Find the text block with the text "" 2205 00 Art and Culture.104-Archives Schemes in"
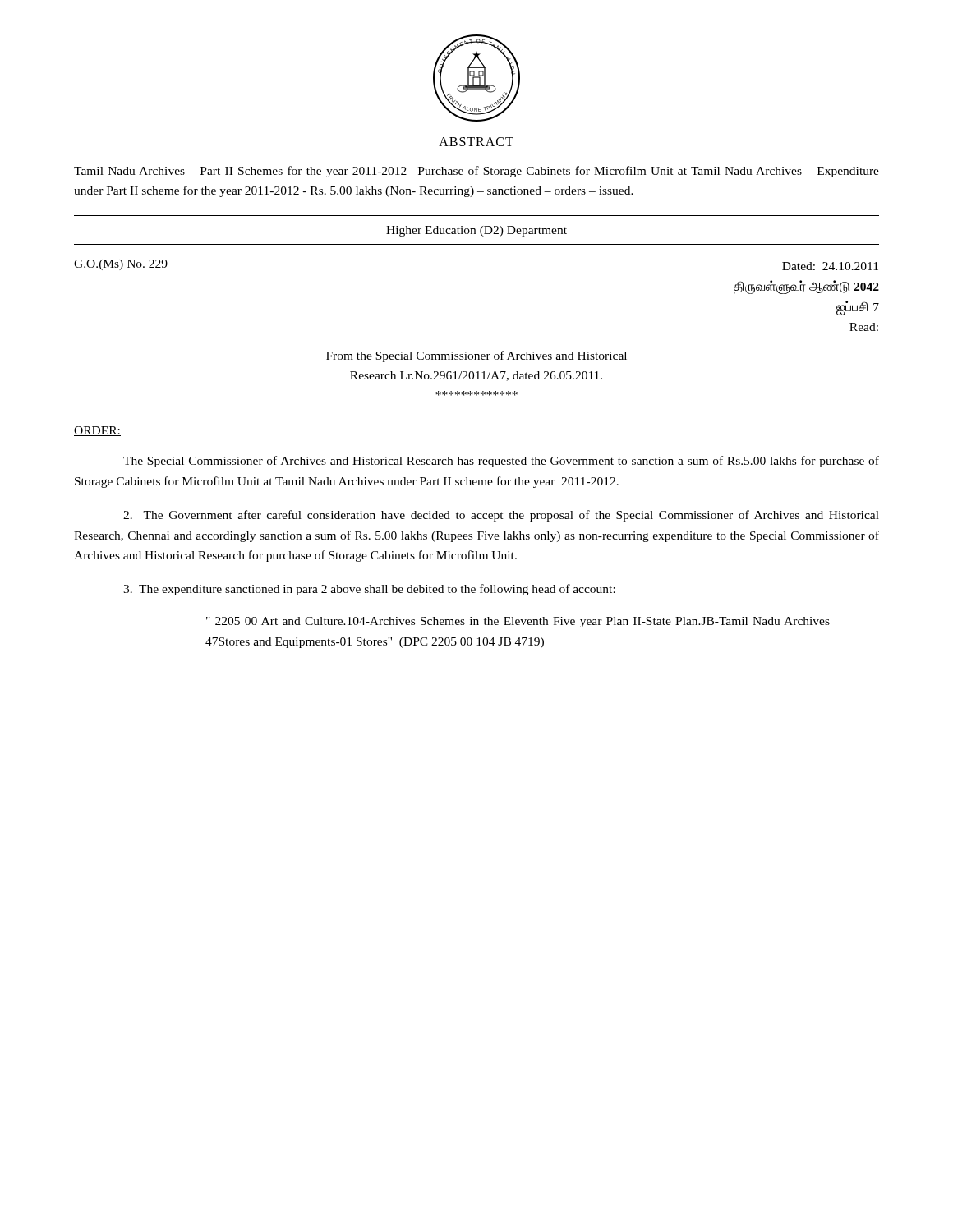Viewport: 953px width, 1232px height. click(518, 631)
